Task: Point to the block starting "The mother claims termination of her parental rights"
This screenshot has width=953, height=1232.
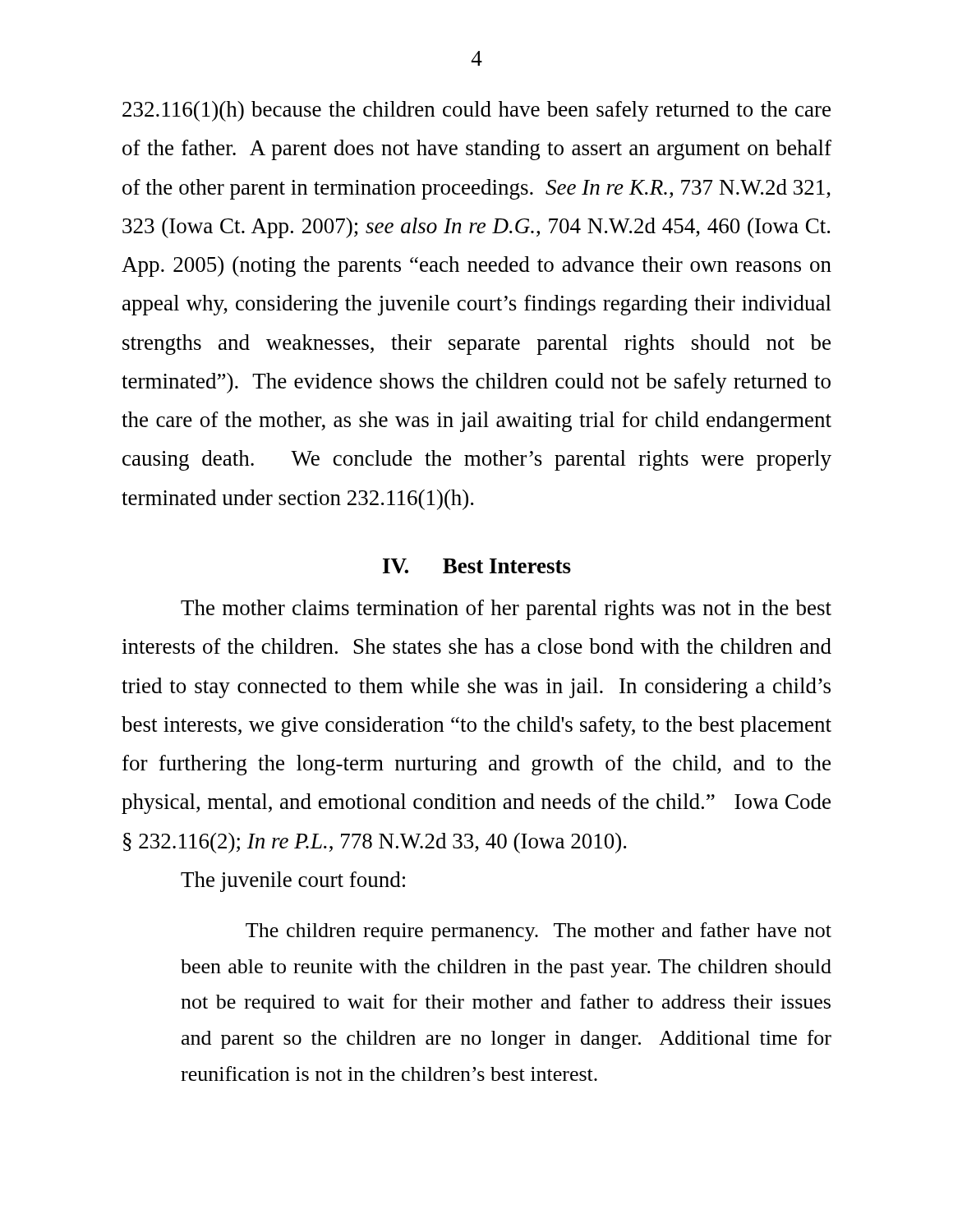Action: (x=476, y=724)
